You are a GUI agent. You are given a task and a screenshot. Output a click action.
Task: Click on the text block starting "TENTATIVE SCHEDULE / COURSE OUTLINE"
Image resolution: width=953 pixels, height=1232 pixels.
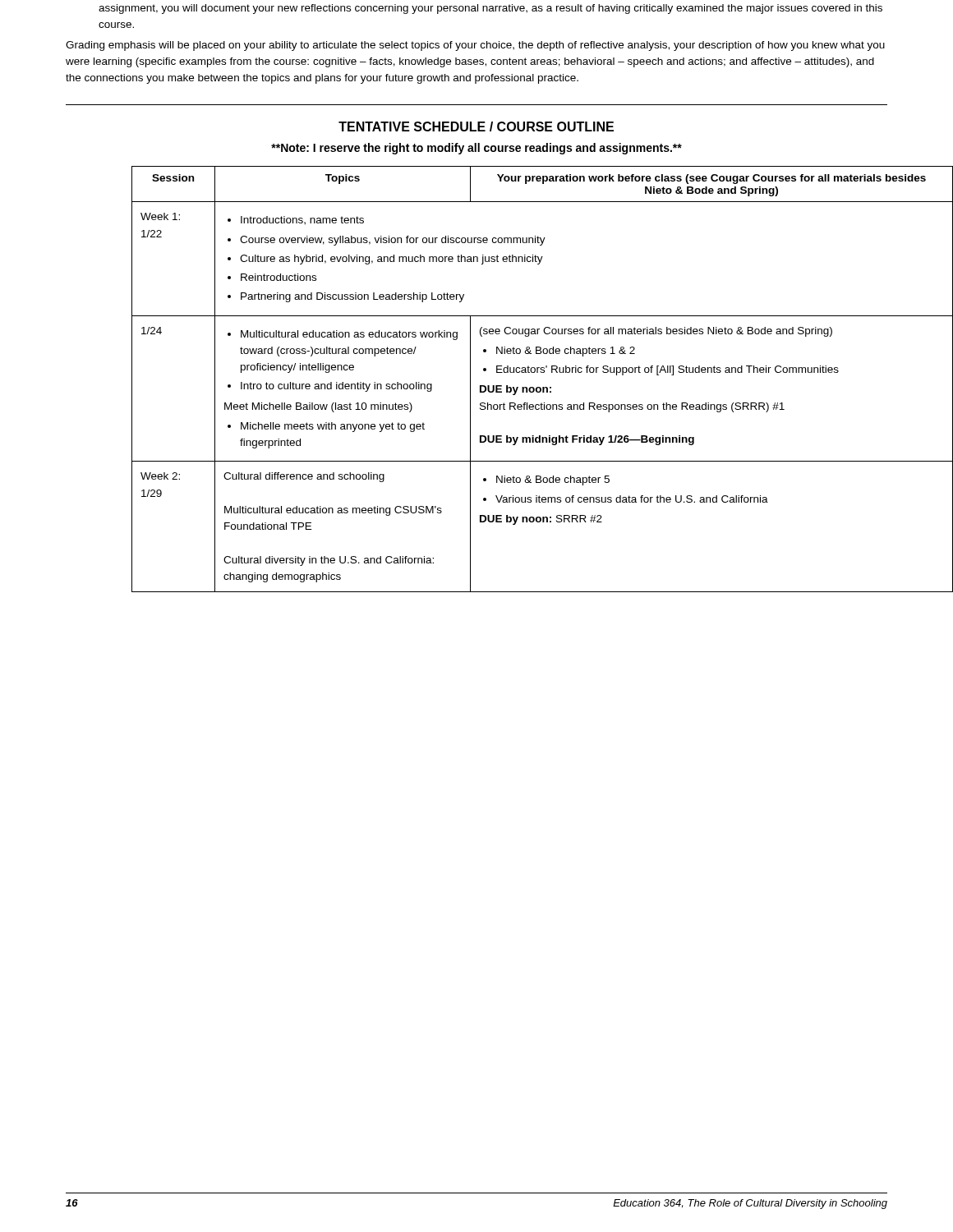click(476, 128)
